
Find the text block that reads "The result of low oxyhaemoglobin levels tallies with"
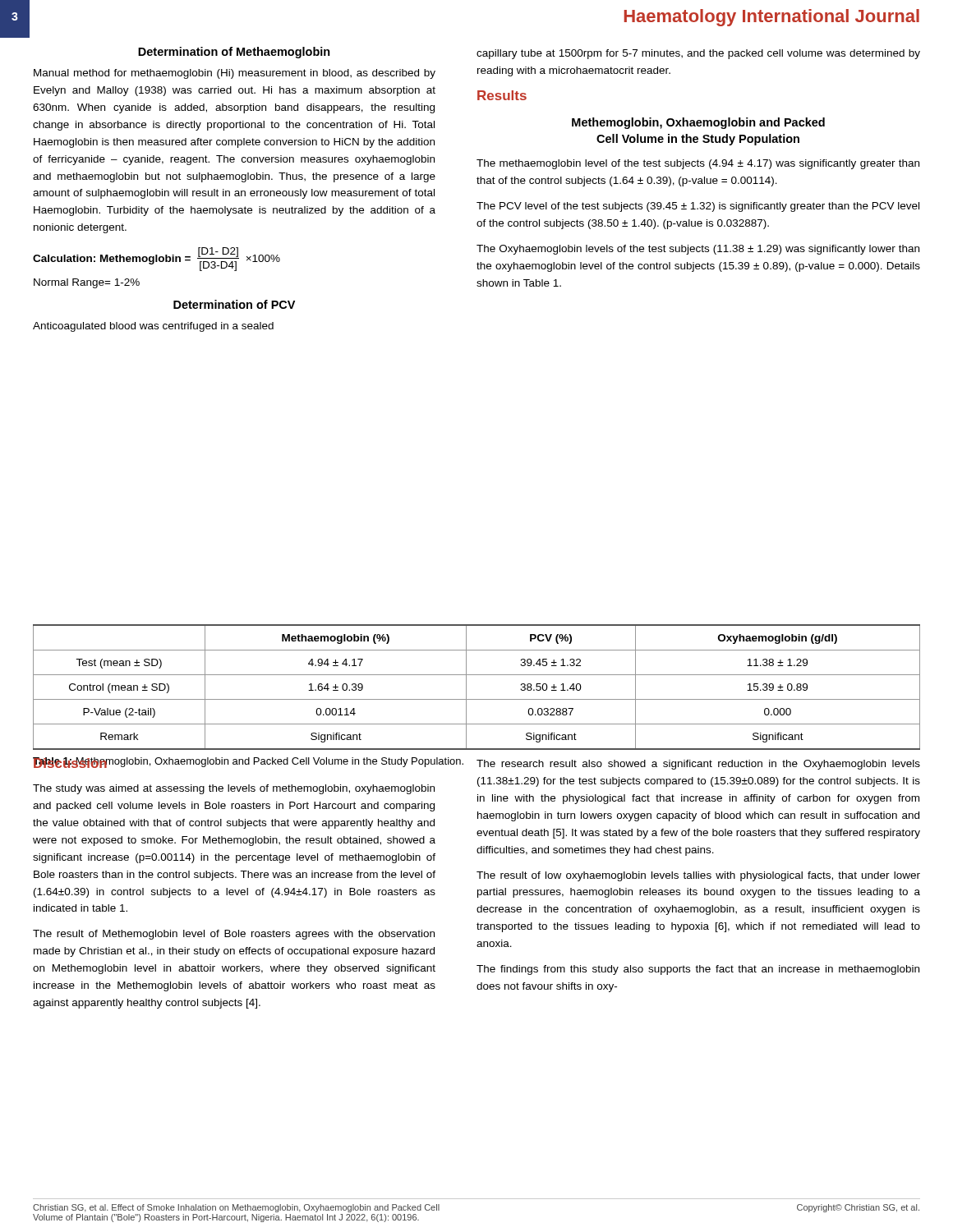click(698, 909)
